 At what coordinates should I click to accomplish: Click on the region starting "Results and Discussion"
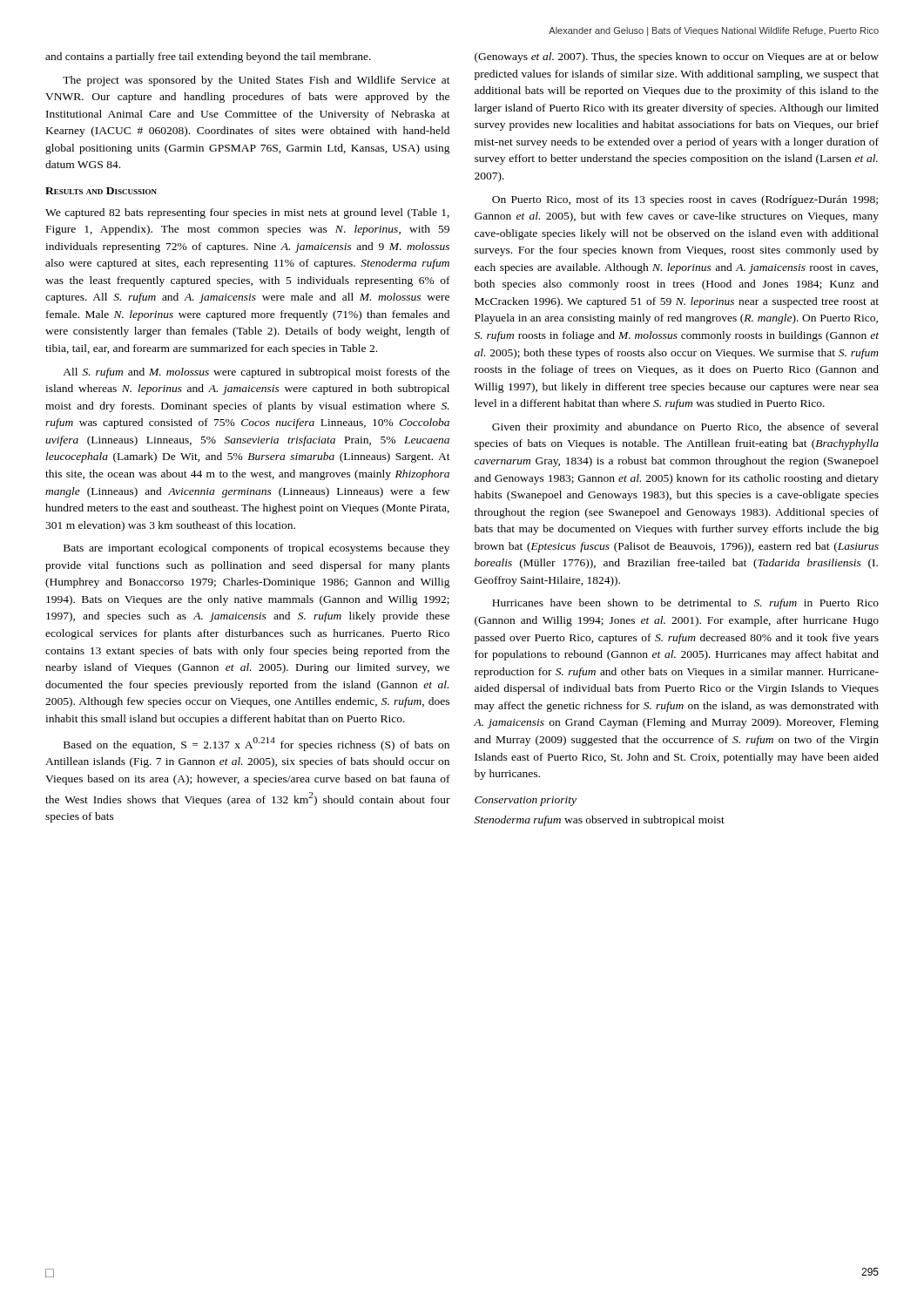click(101, 190)
